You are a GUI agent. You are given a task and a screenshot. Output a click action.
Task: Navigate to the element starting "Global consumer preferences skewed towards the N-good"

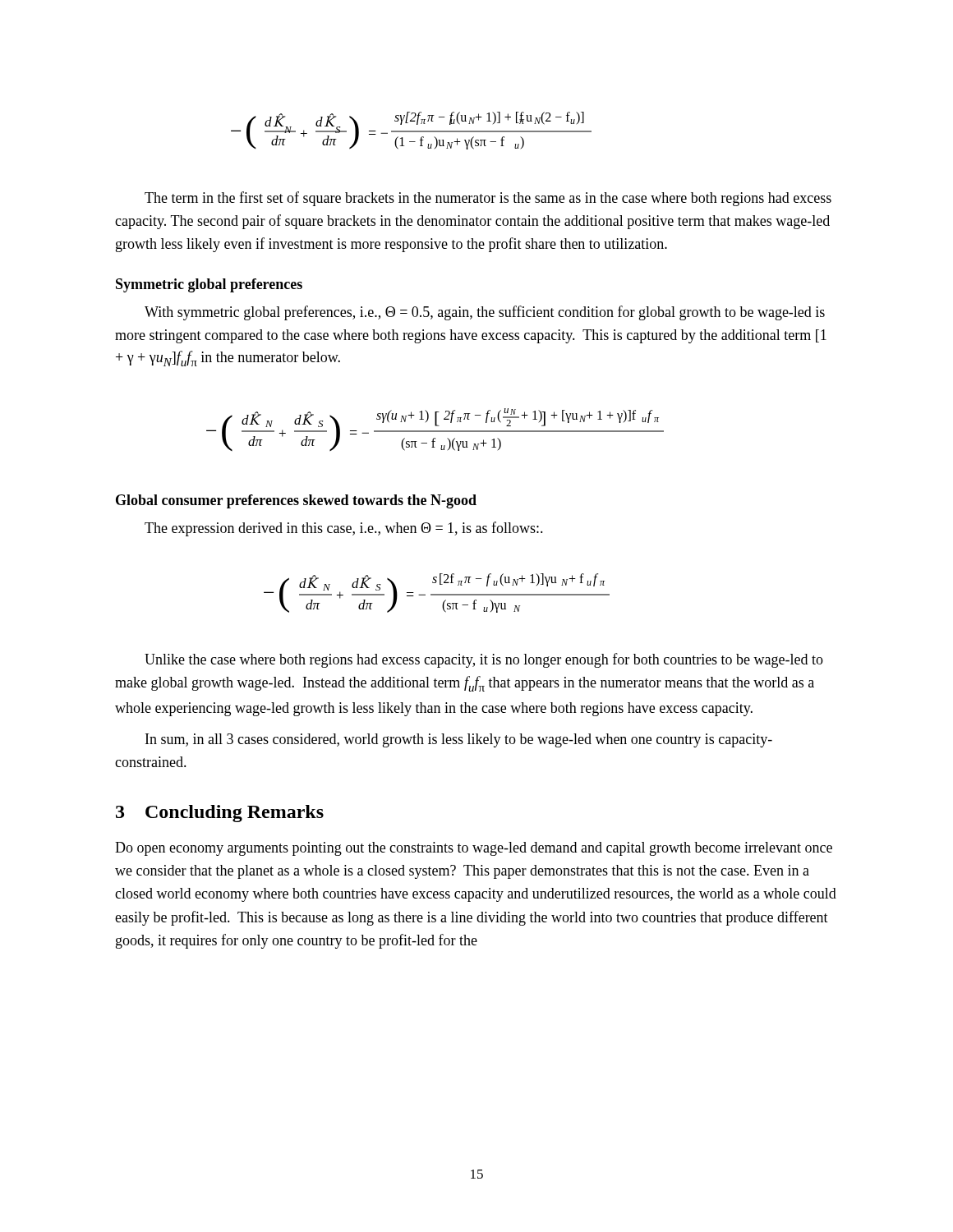(x=296, y=500)
